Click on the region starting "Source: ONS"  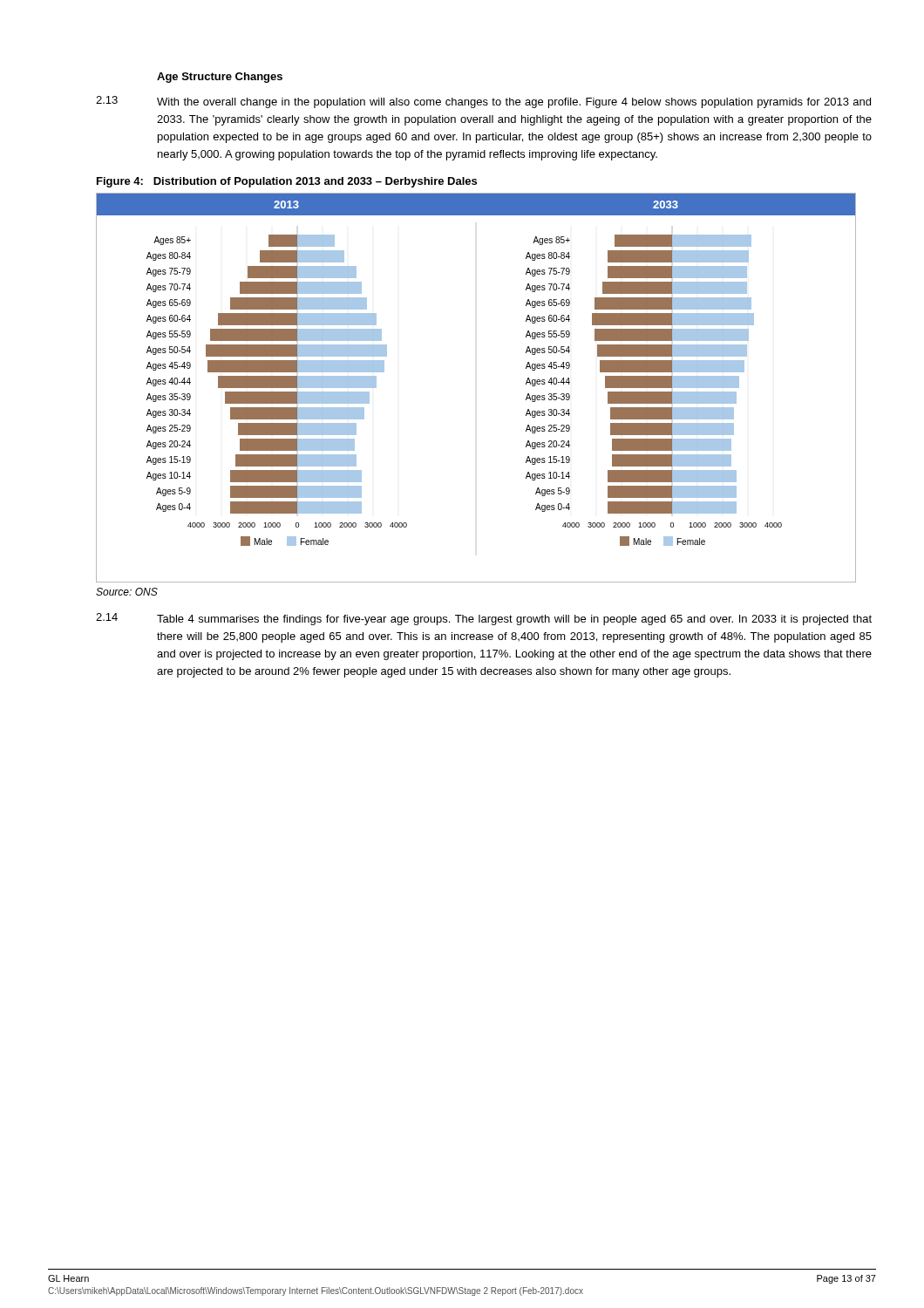tap(127, 592)
